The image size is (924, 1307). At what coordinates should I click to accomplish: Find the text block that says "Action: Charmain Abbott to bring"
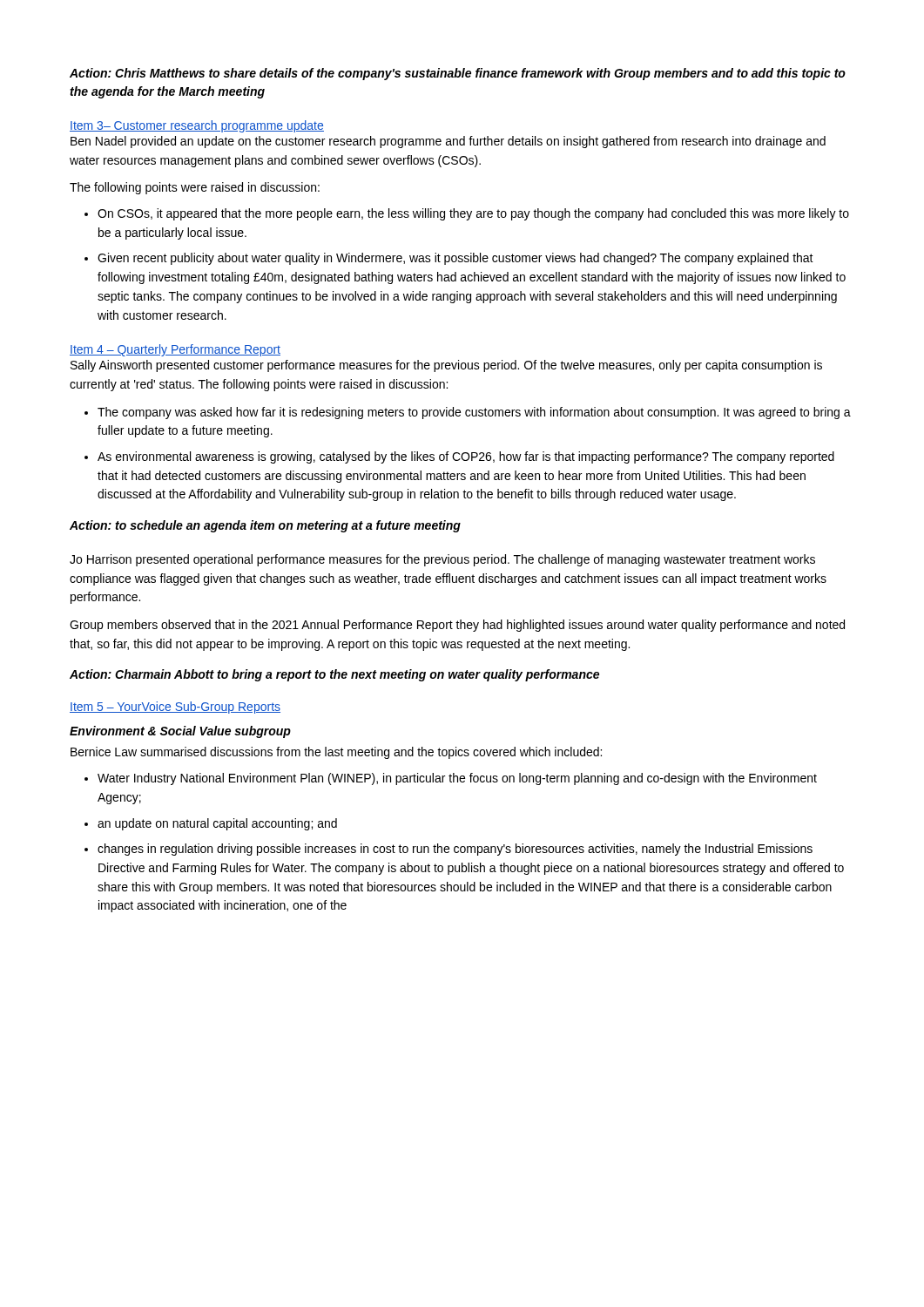(462, 675)
